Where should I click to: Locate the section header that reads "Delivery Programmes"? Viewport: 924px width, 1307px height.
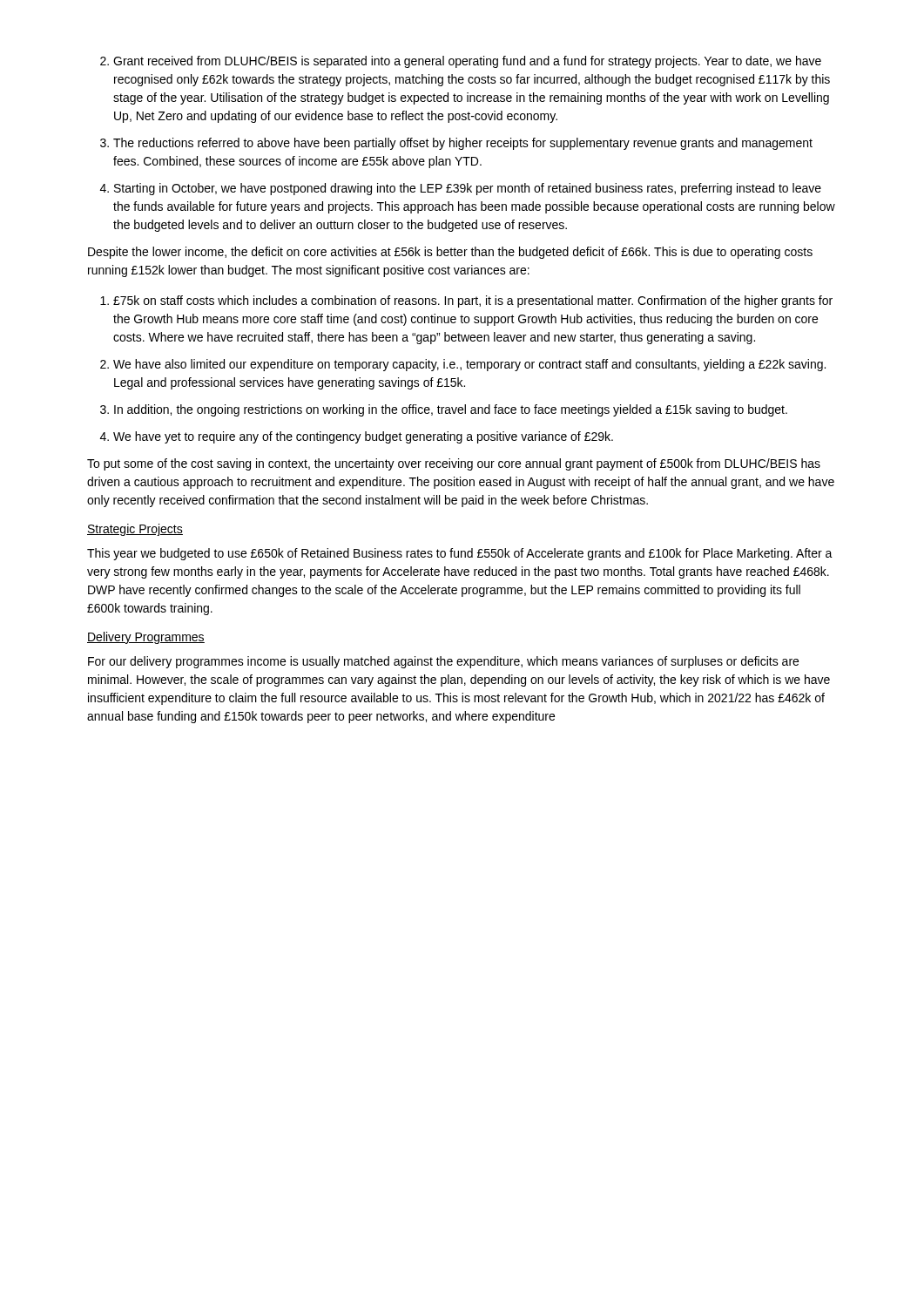146,638
